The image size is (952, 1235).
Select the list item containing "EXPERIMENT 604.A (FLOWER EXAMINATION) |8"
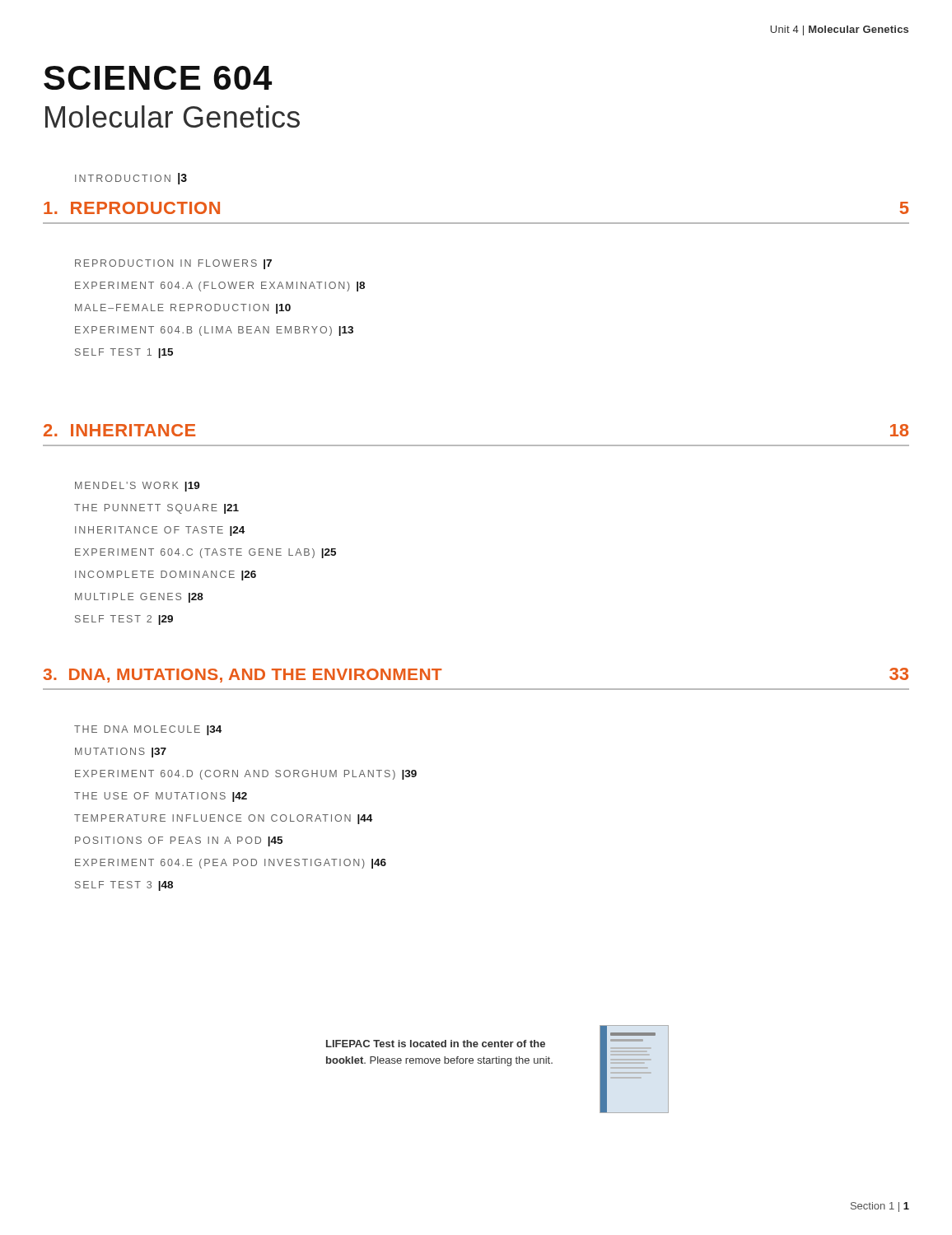click(220, 285)
